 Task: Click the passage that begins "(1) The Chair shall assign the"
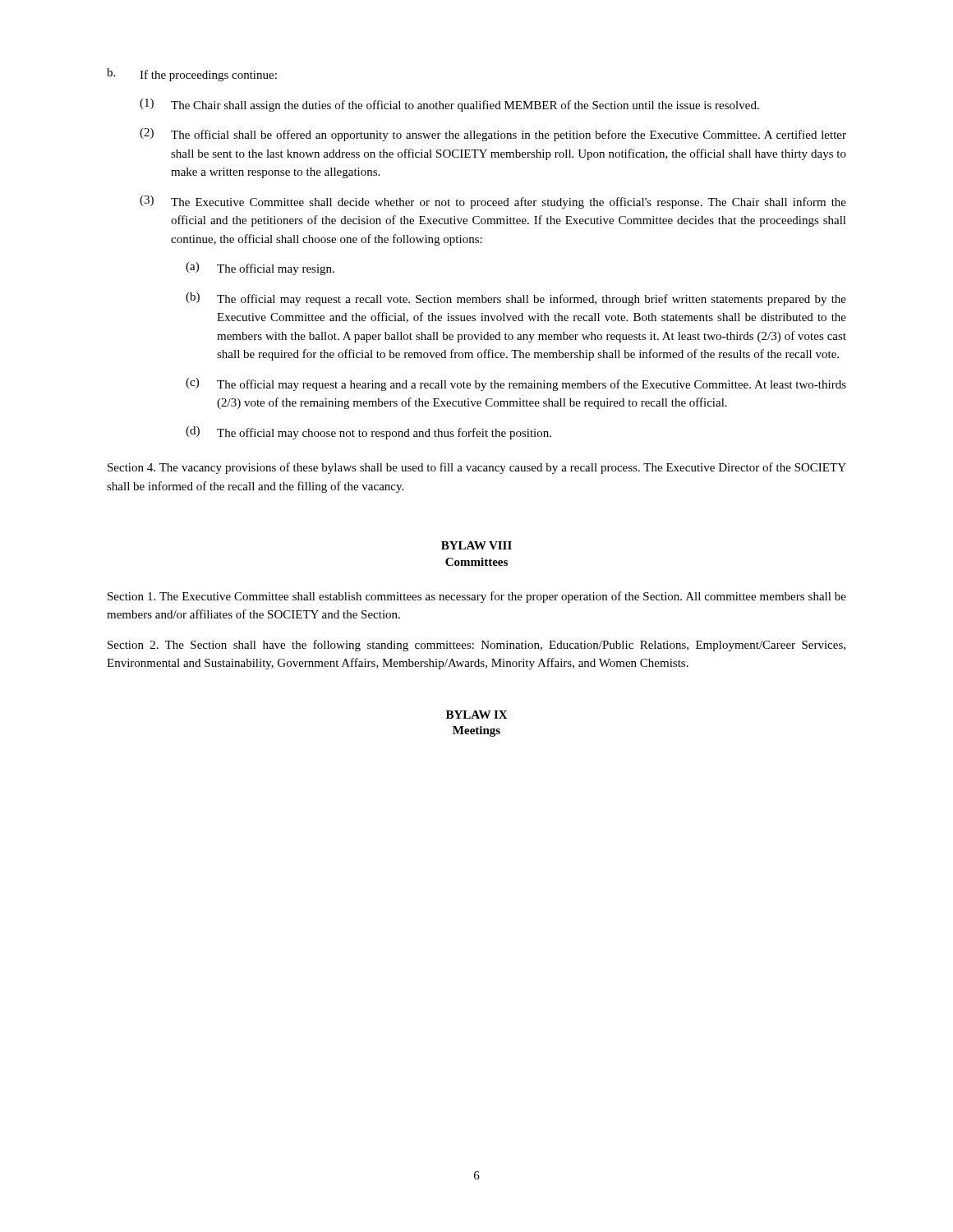click(493, 105)
